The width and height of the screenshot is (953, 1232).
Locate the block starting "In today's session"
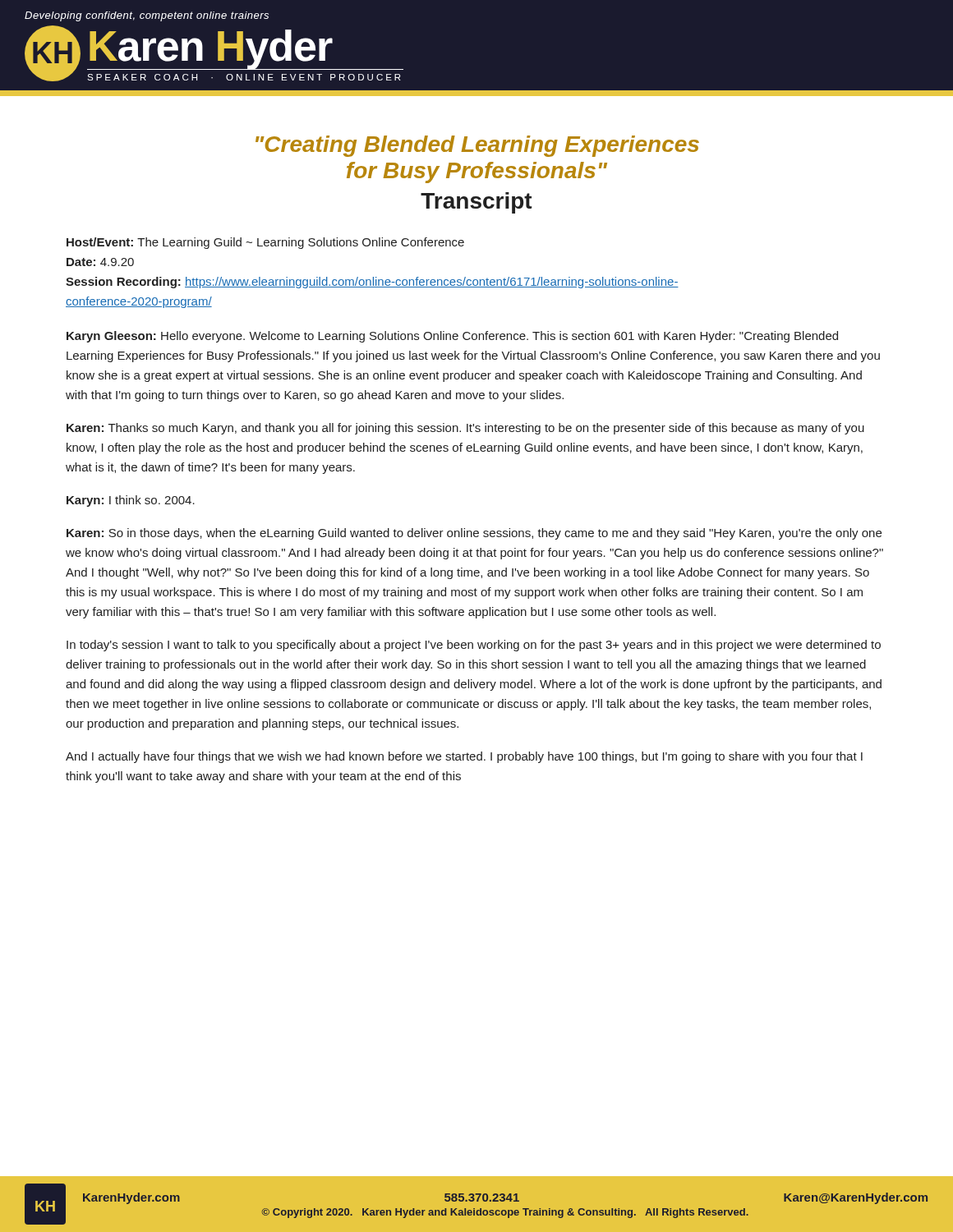click(x=474, y=683)
